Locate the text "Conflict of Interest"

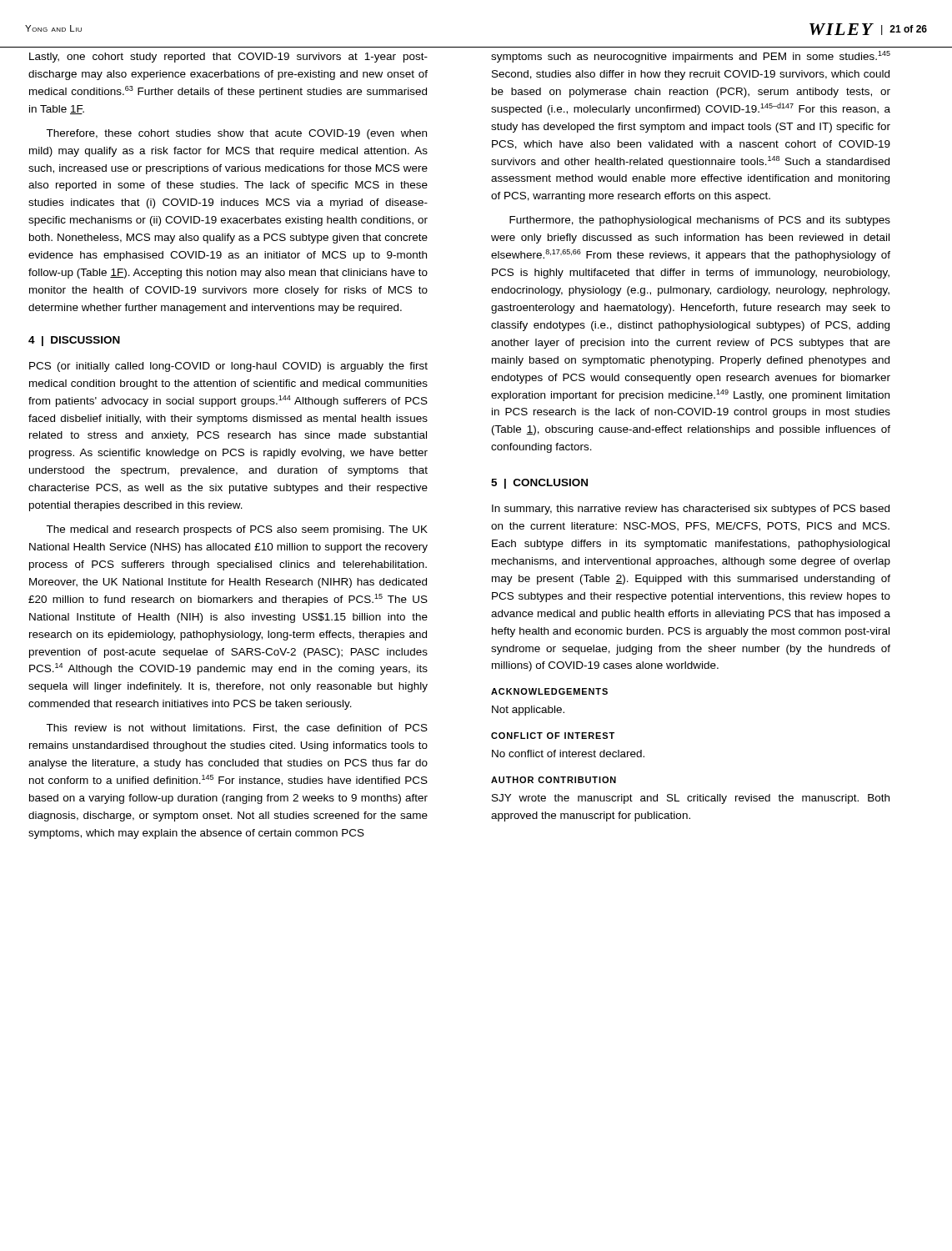553,736
